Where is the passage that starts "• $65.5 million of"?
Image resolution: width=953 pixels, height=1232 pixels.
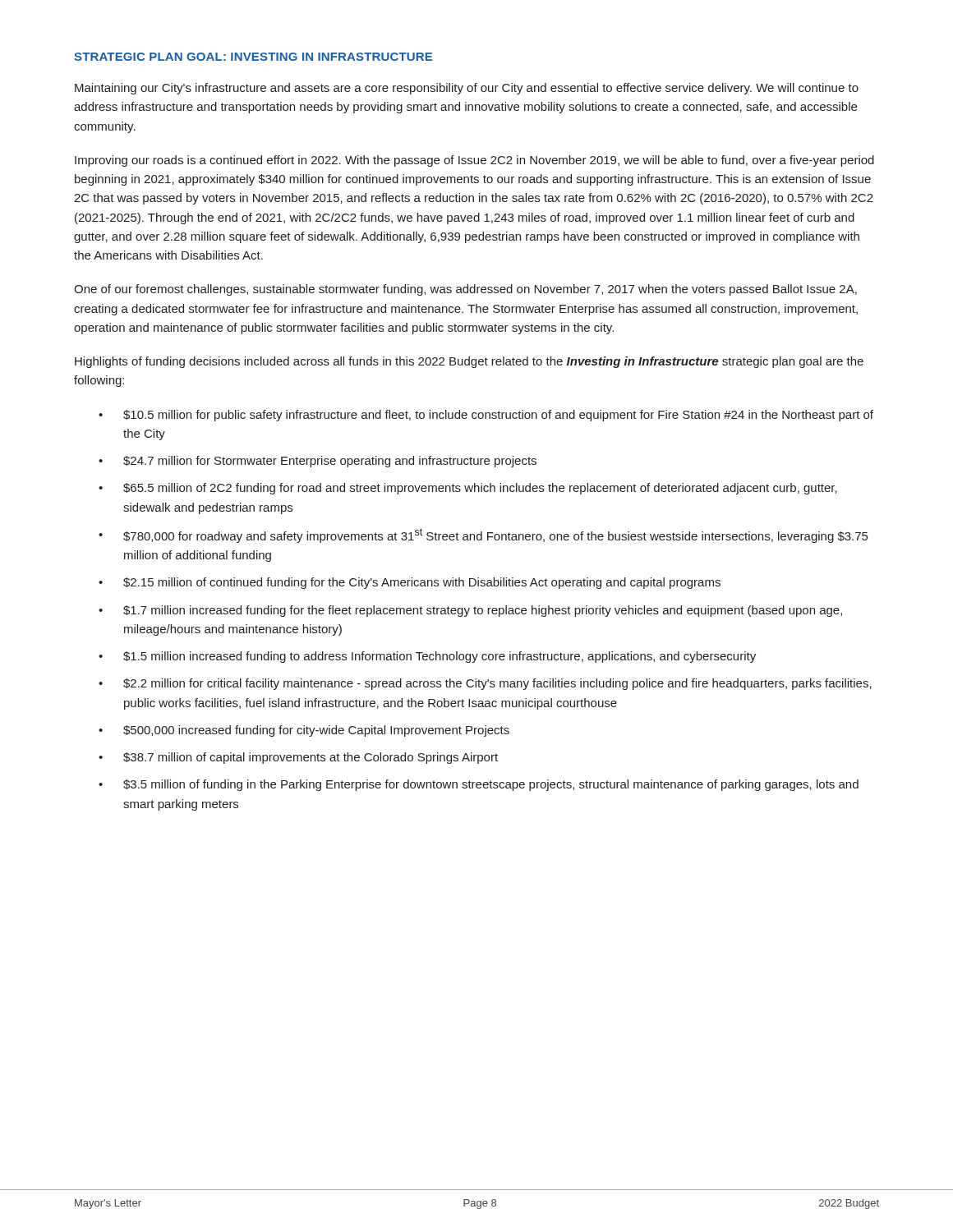click(489, 497)
